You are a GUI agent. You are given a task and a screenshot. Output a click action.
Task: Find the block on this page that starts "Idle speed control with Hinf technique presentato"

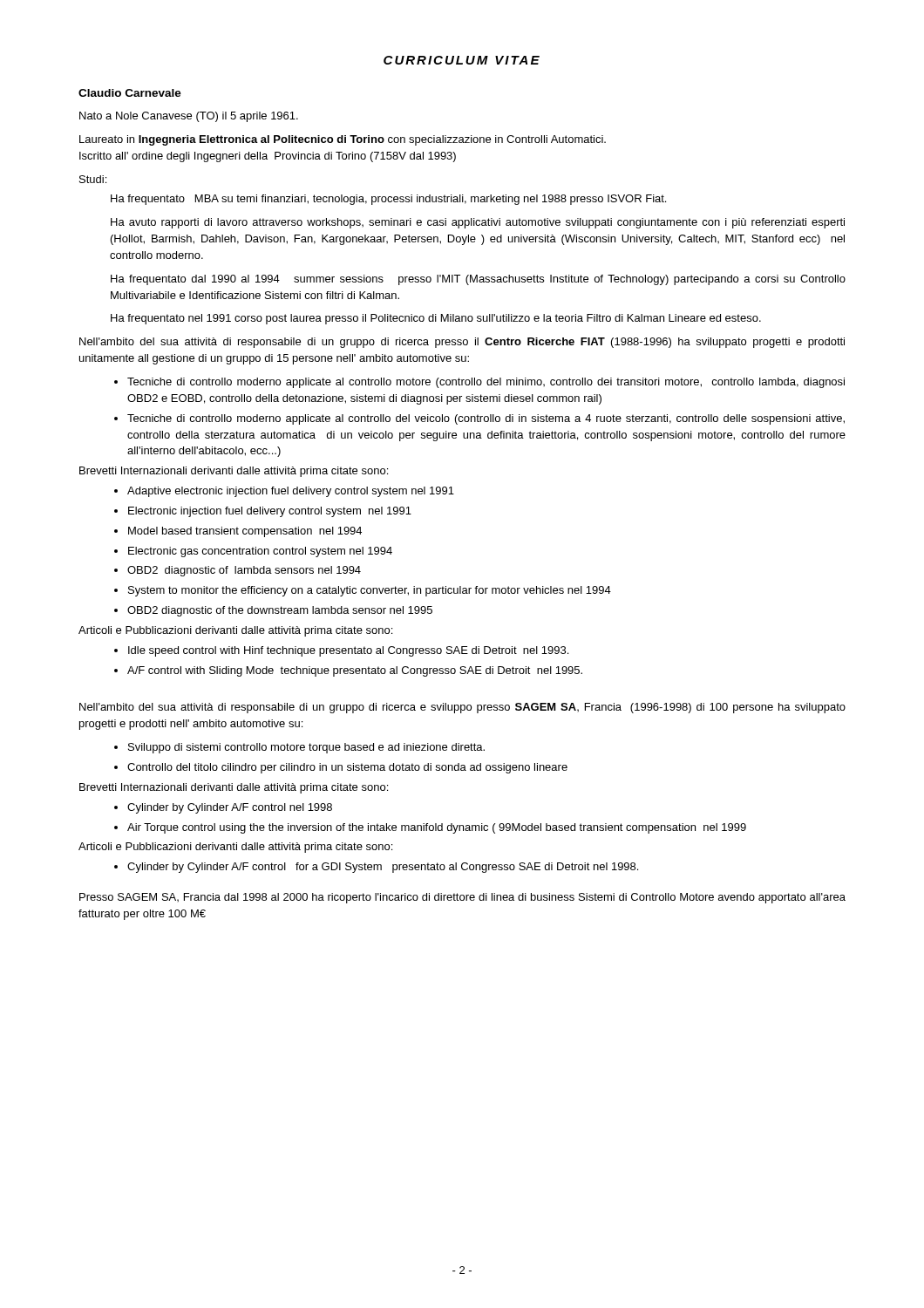pyautogui.click(x=348, y=650)
